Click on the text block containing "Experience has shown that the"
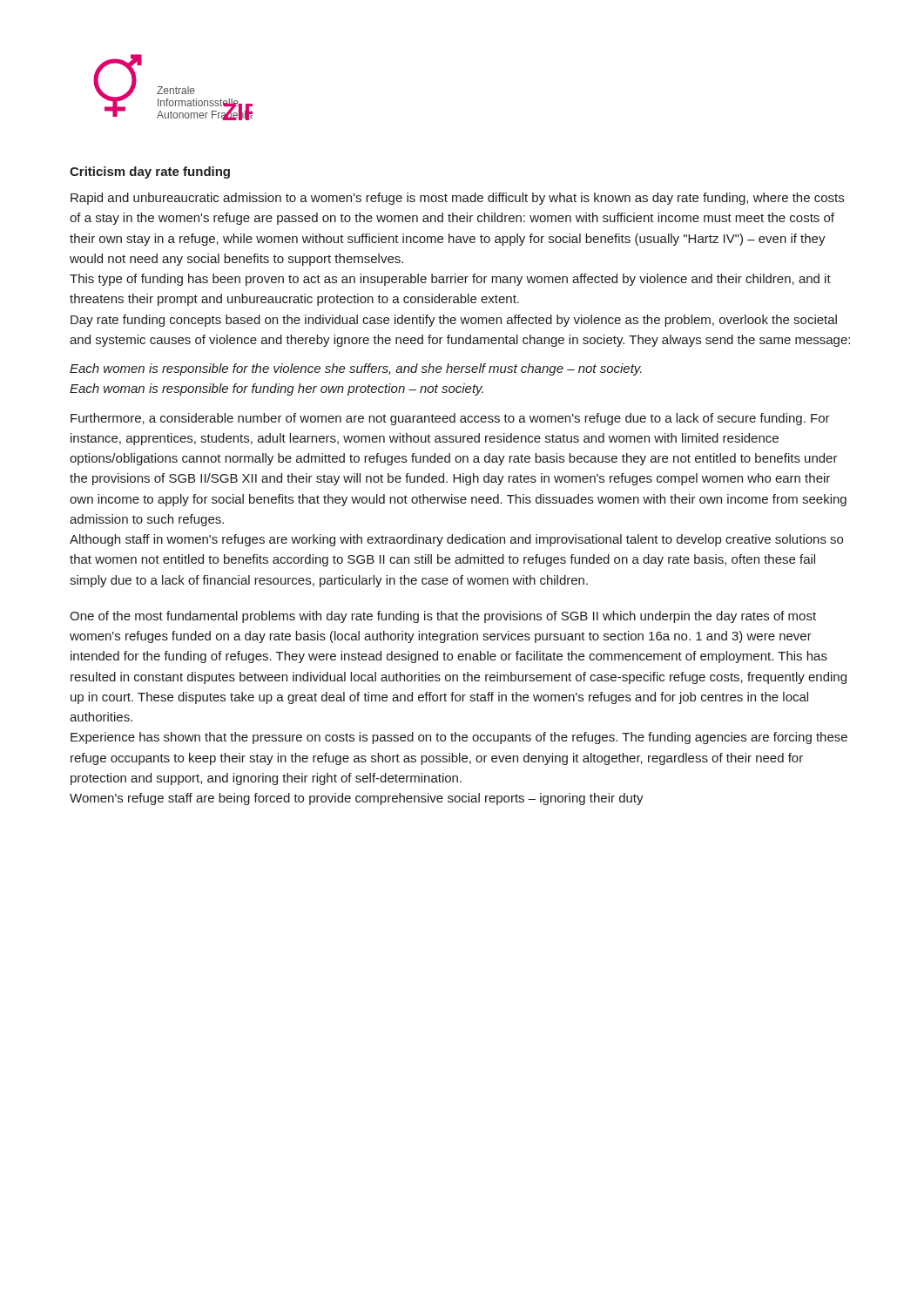The width and height of the screenshot is (924, 1307). [459, 757]
